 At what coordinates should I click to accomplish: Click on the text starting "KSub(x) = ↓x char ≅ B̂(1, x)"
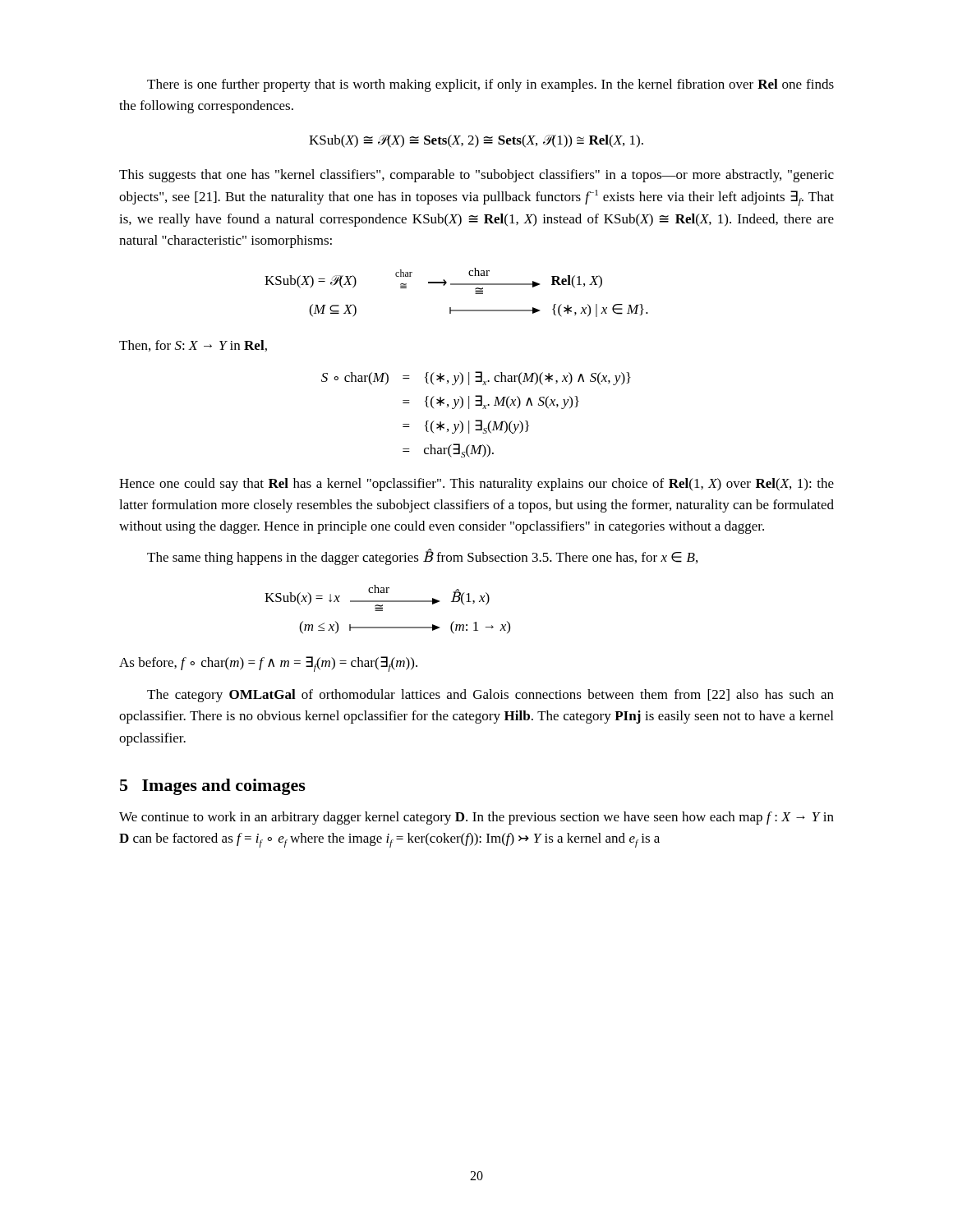pyautogui.click(x=388, y=611)
